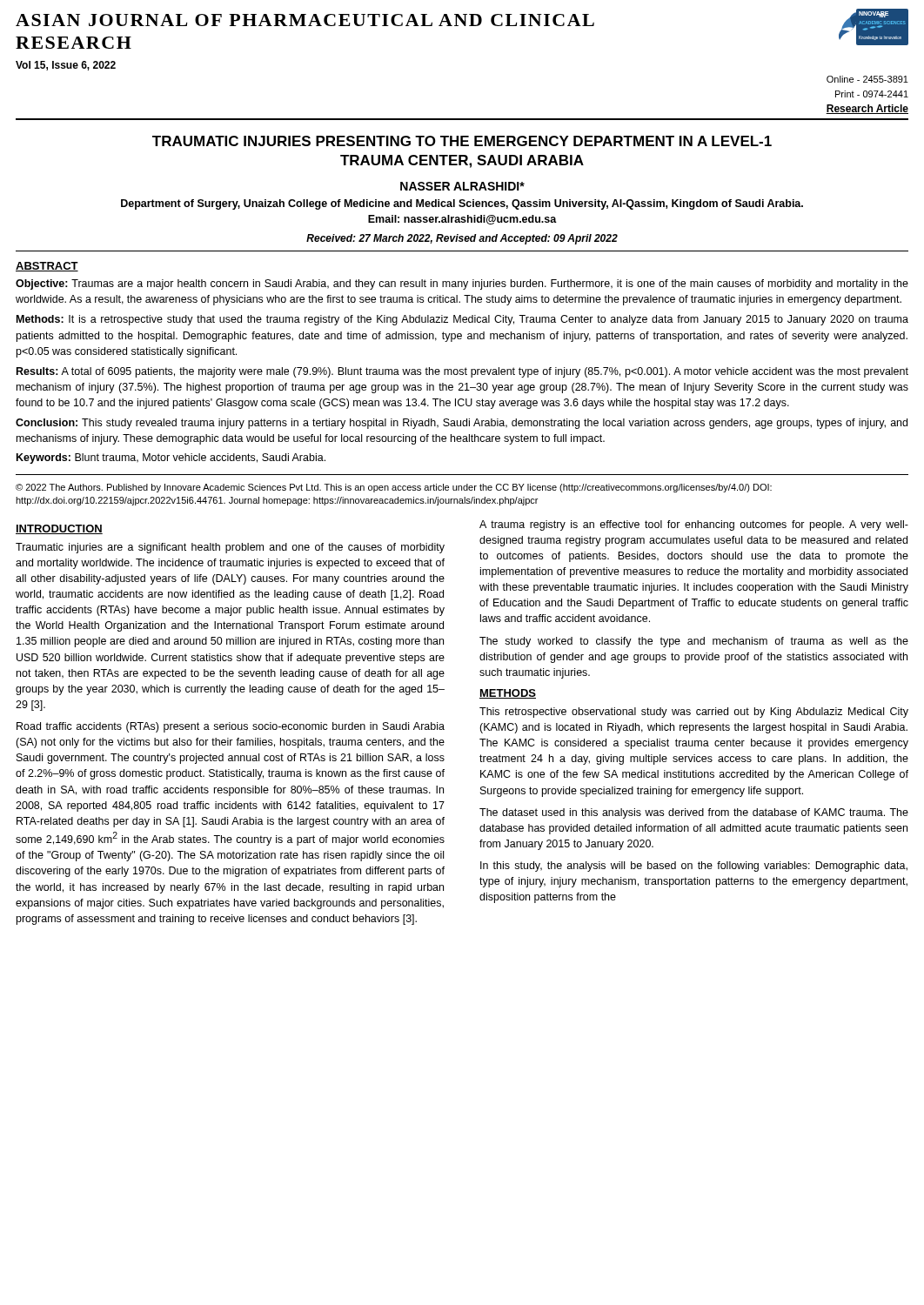
Task: Find a logo
Action: pos(815,40)
